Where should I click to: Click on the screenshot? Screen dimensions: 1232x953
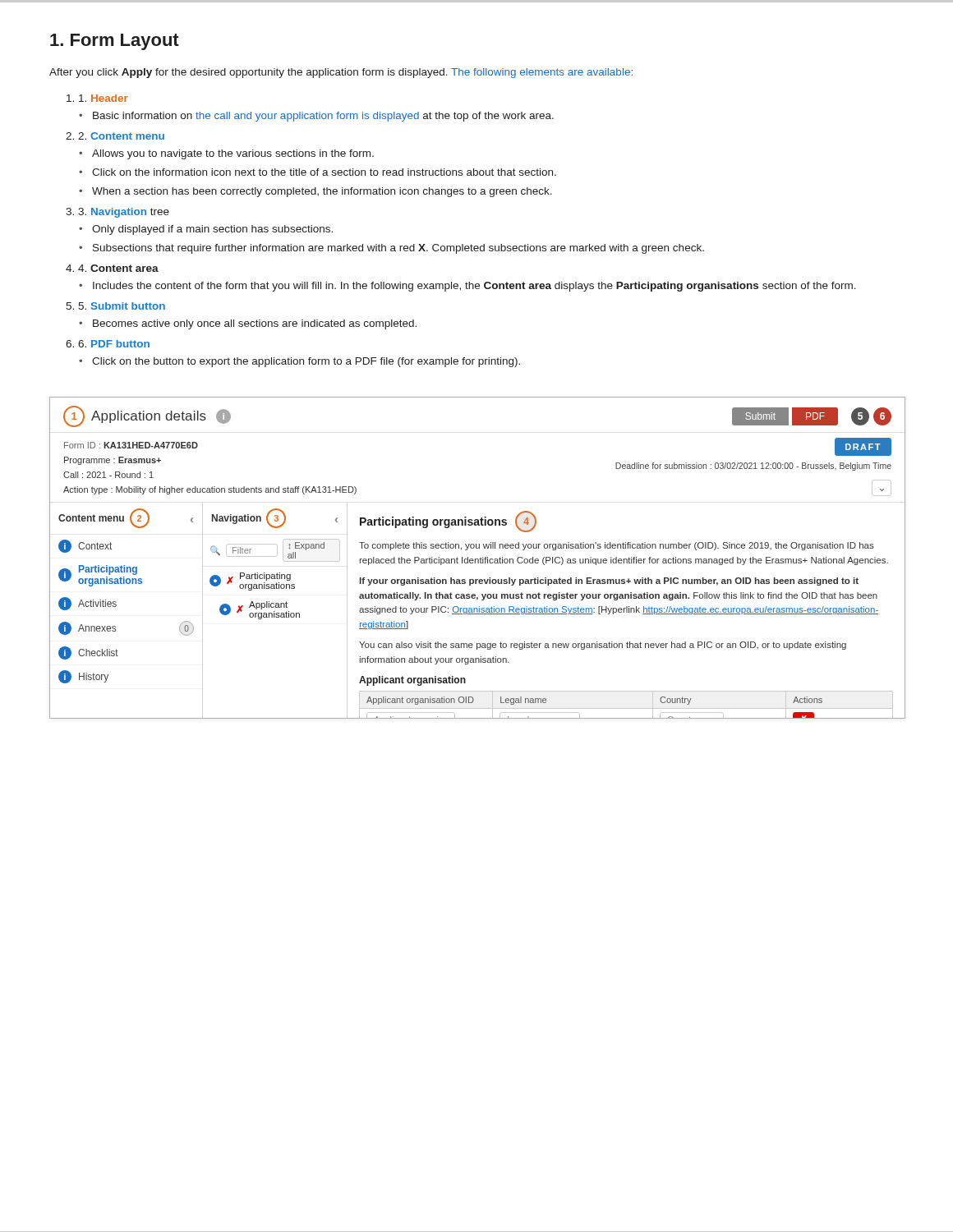coord(476,557)
